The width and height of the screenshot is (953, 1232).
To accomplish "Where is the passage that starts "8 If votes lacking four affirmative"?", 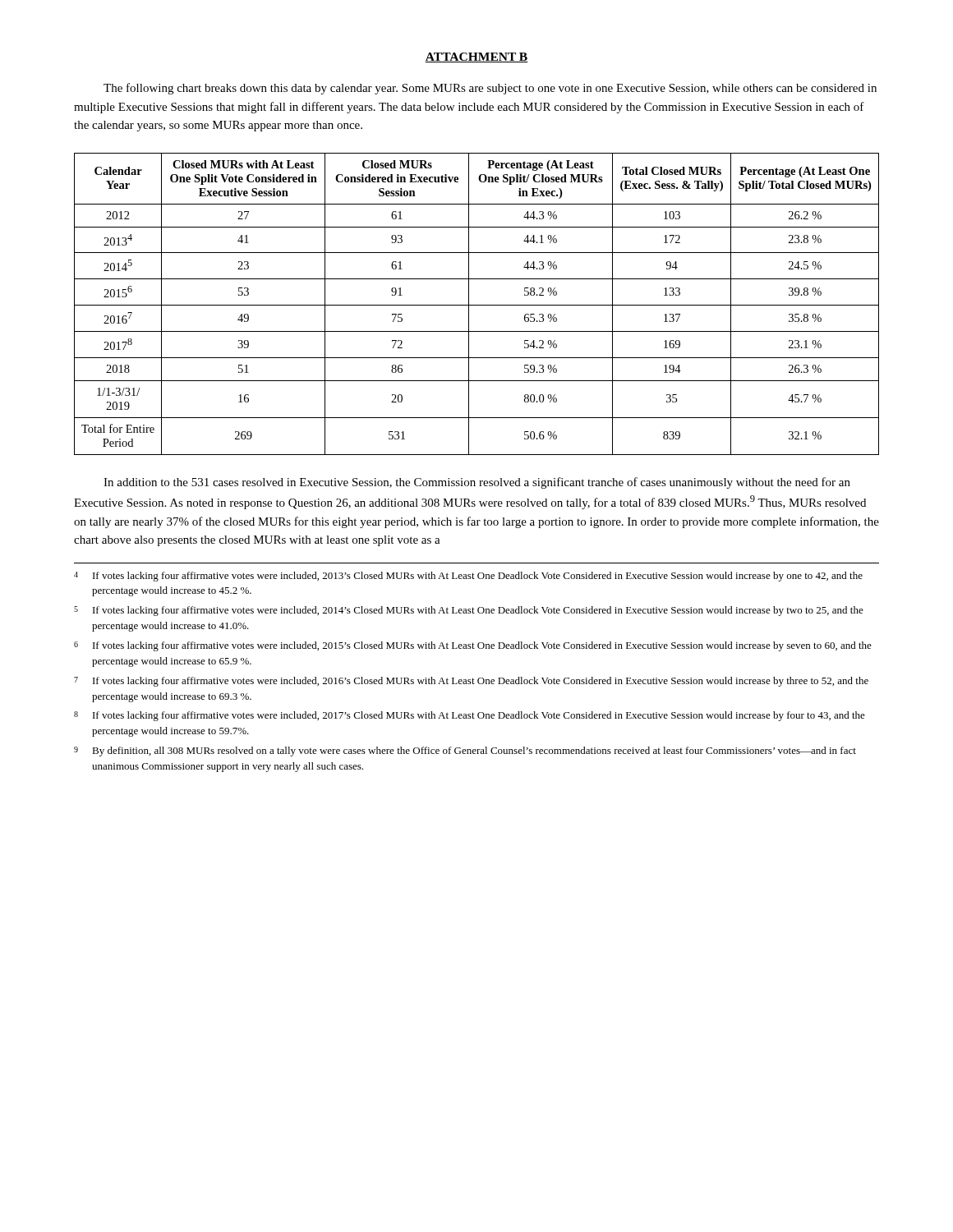I will (476, 724).
